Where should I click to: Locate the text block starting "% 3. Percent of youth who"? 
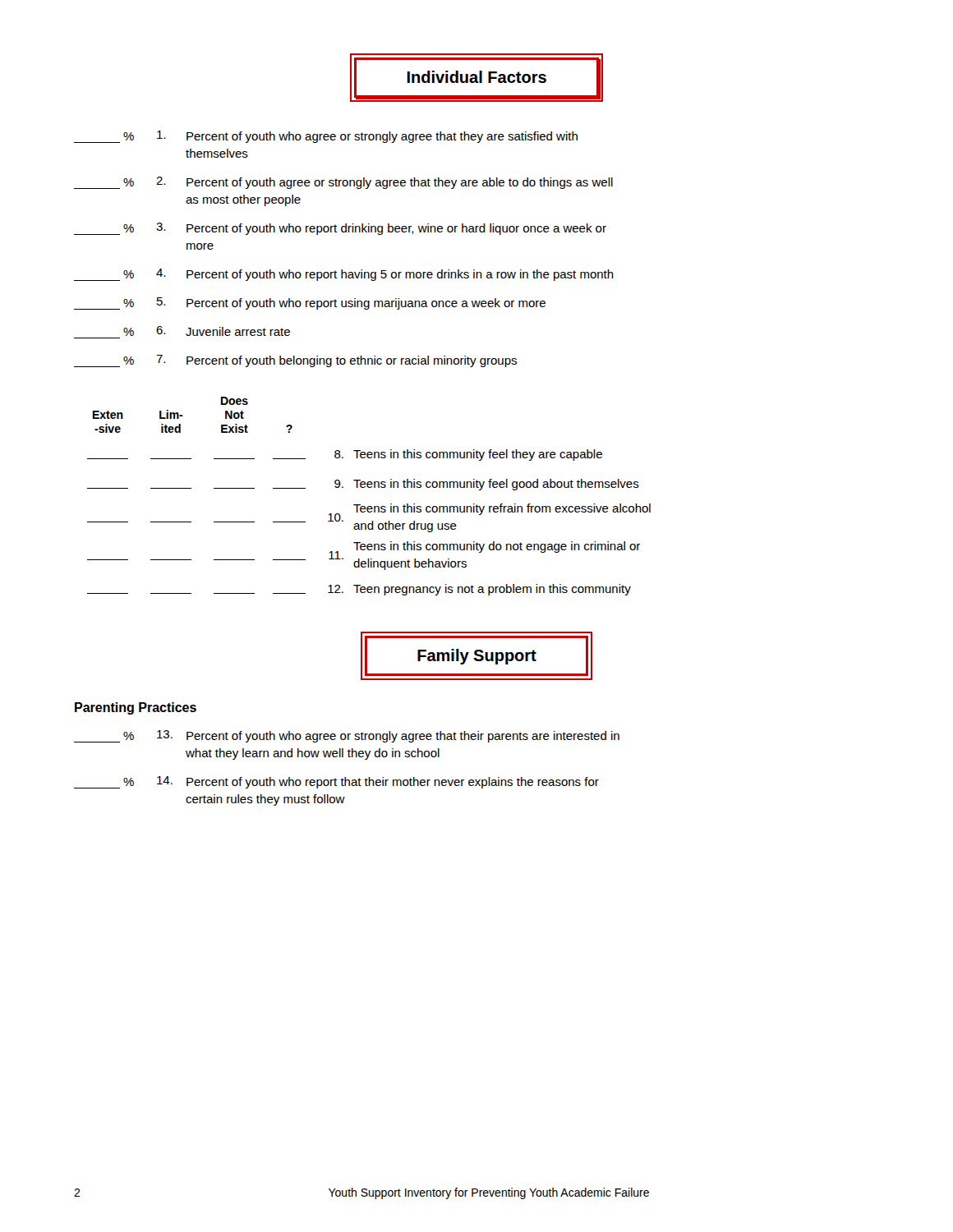pyautogui.click(x=340, y=237)
